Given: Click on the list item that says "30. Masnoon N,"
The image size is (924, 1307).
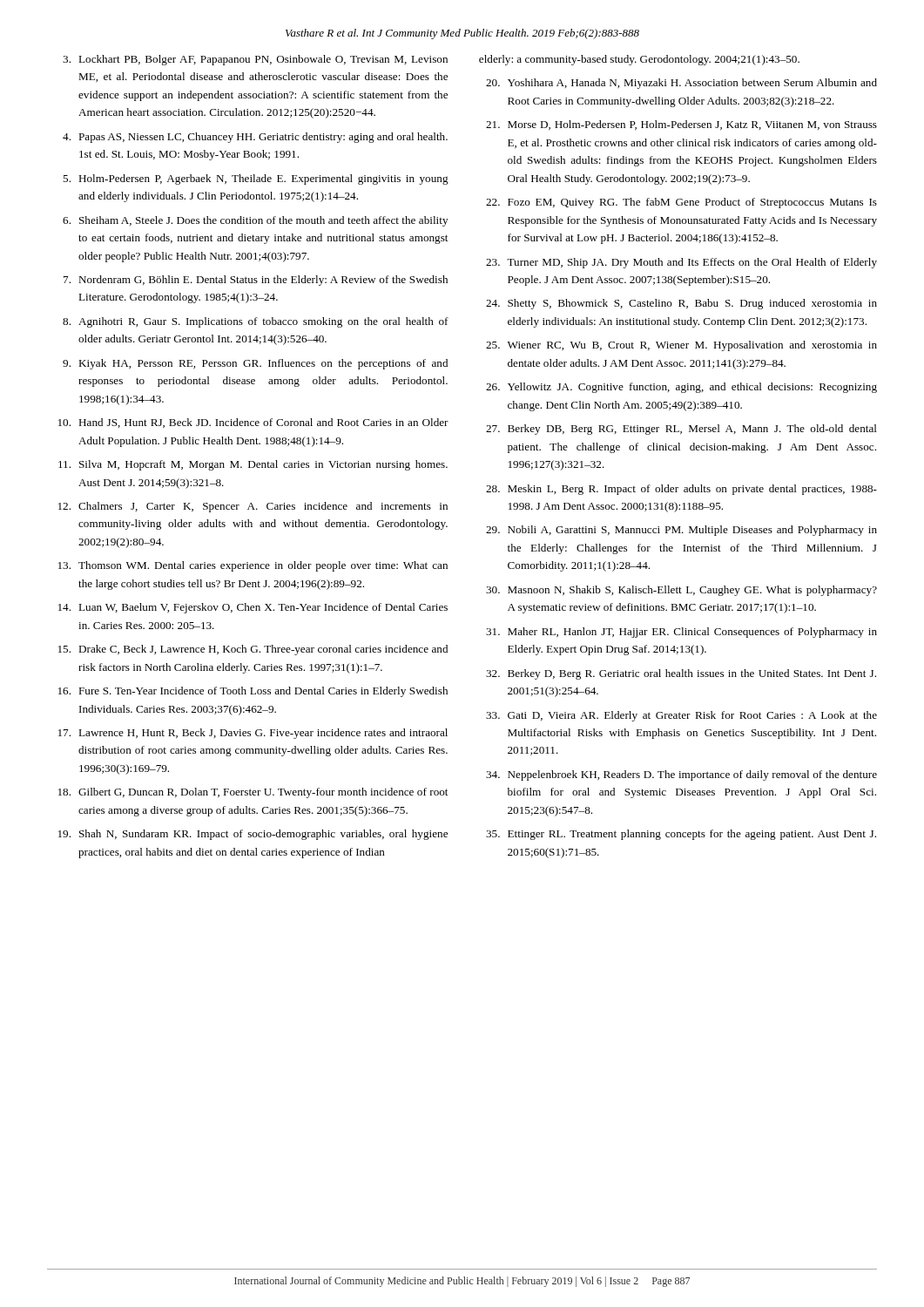Looking at the screenshot, I should tap(676, 599).
